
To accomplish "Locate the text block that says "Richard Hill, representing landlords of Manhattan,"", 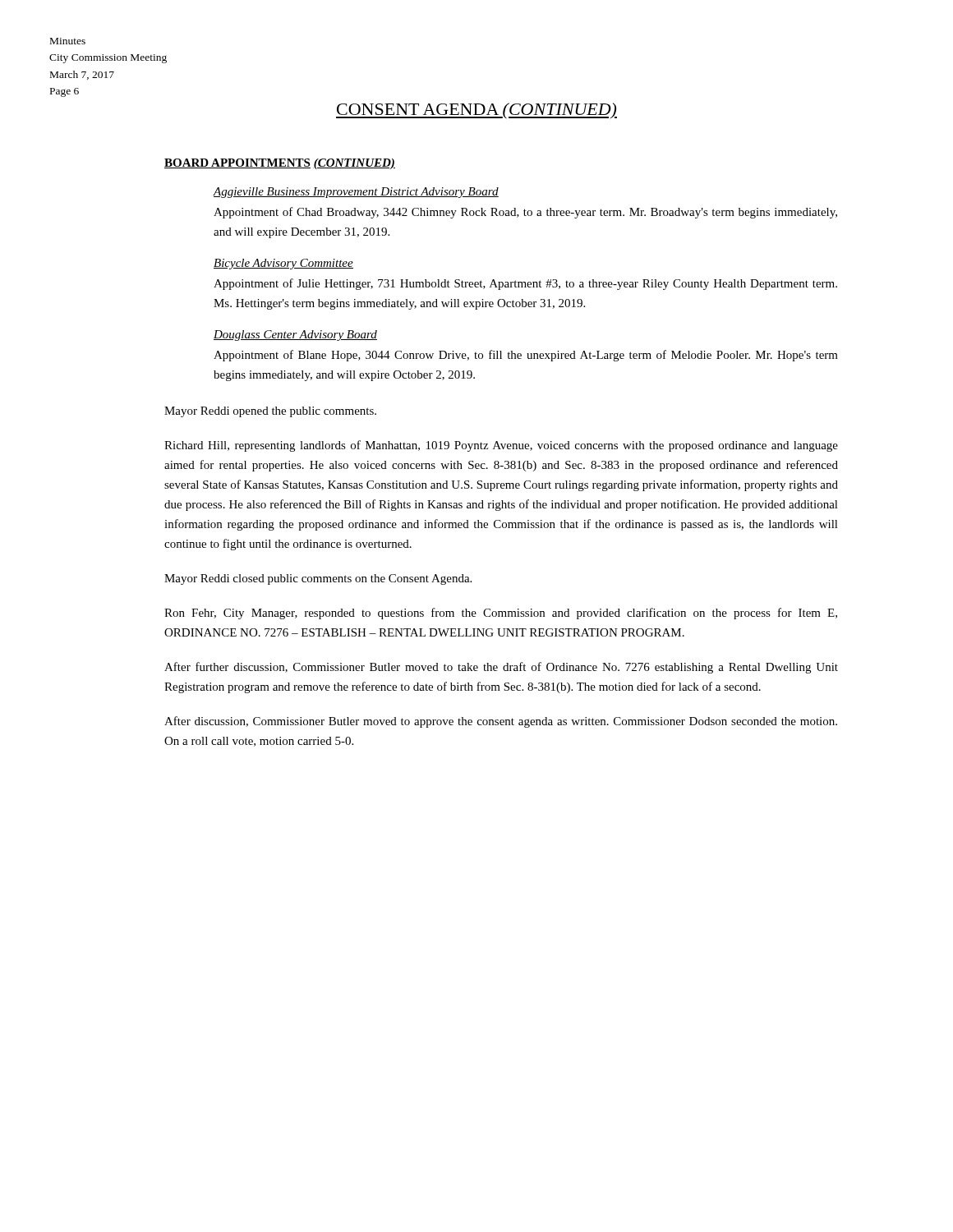I will (x=501, y=494).
